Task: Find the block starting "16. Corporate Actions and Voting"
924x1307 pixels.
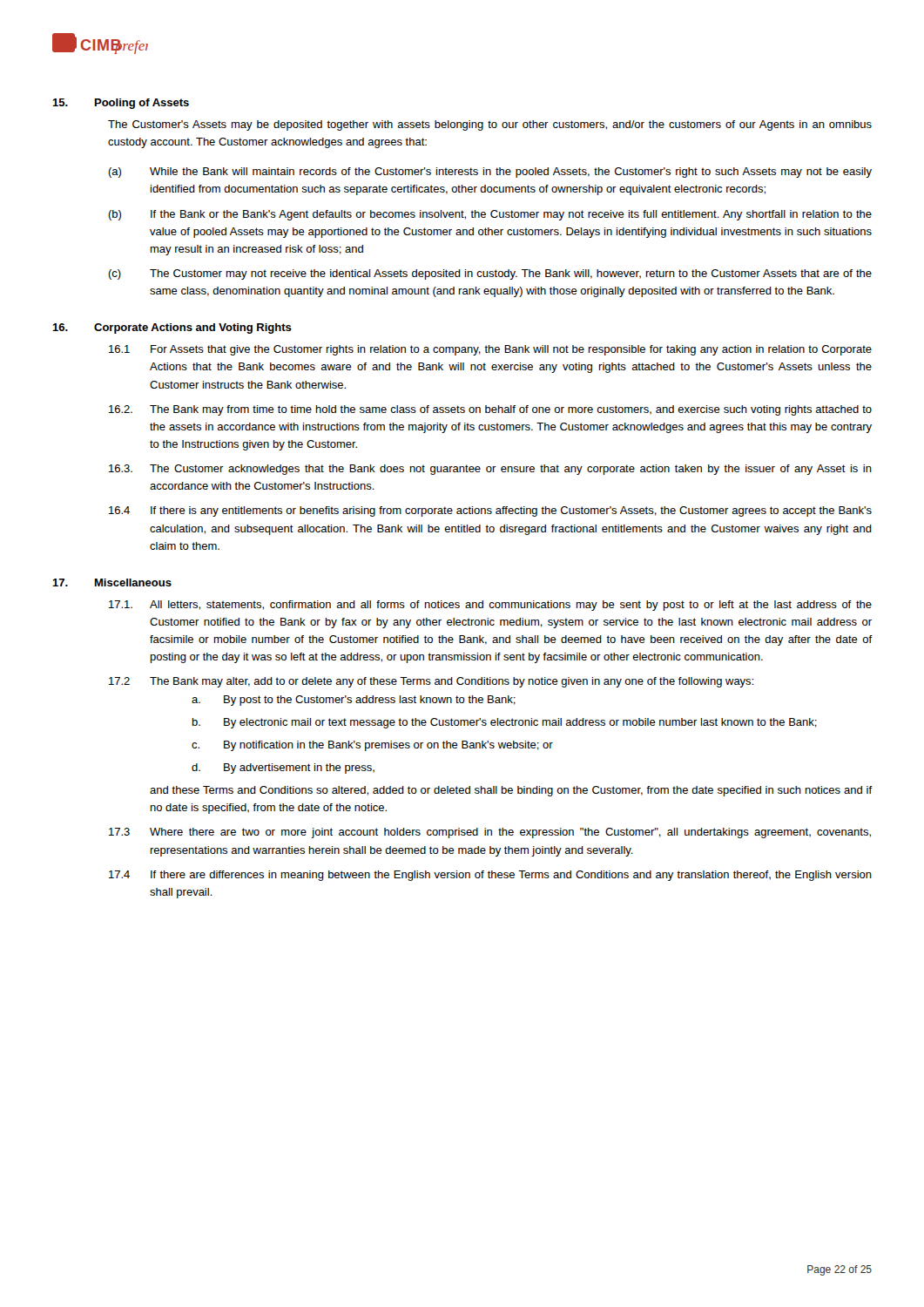Action: pos(172,327)
